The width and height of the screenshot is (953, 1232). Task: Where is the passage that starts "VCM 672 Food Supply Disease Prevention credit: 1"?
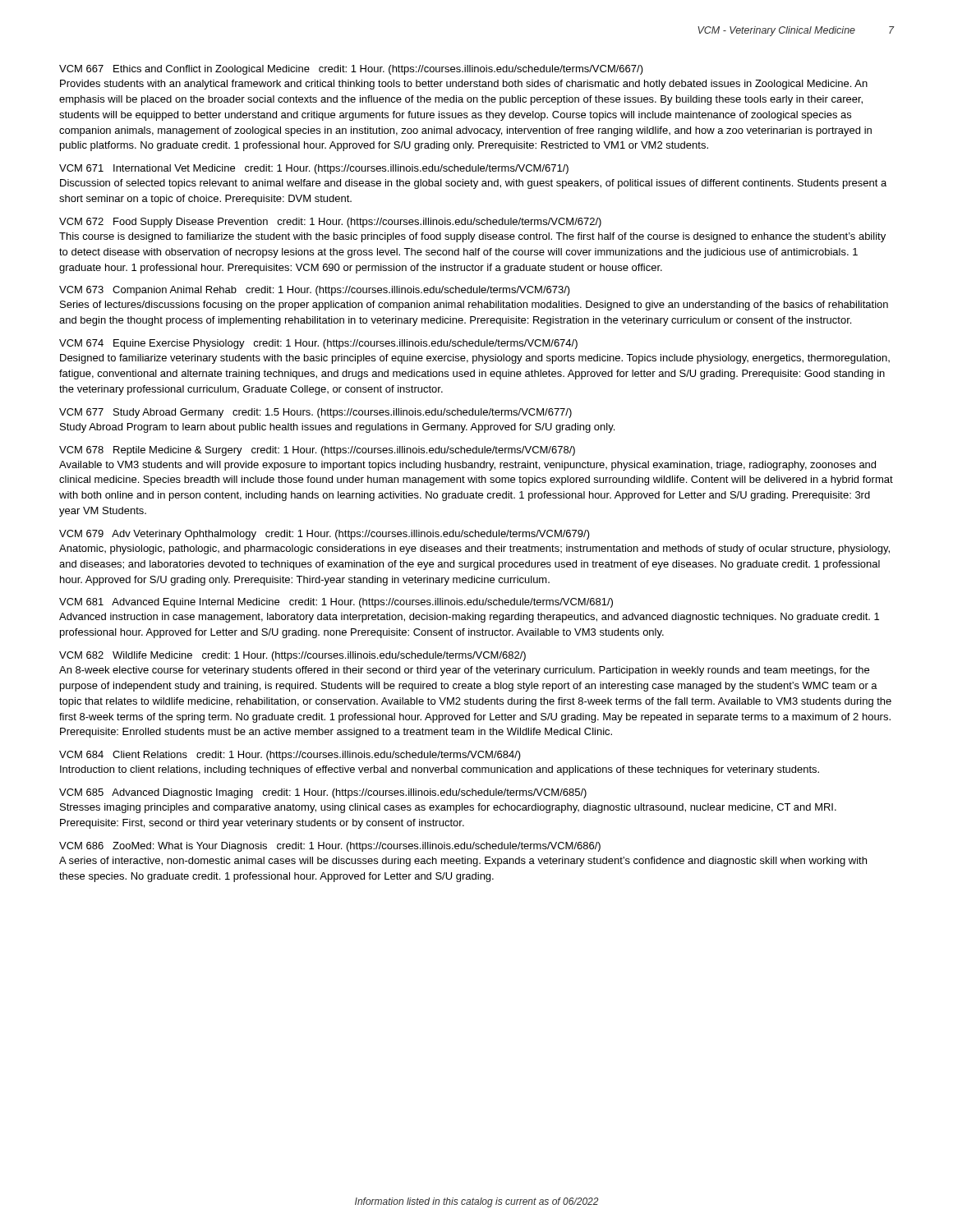point(476,245)
